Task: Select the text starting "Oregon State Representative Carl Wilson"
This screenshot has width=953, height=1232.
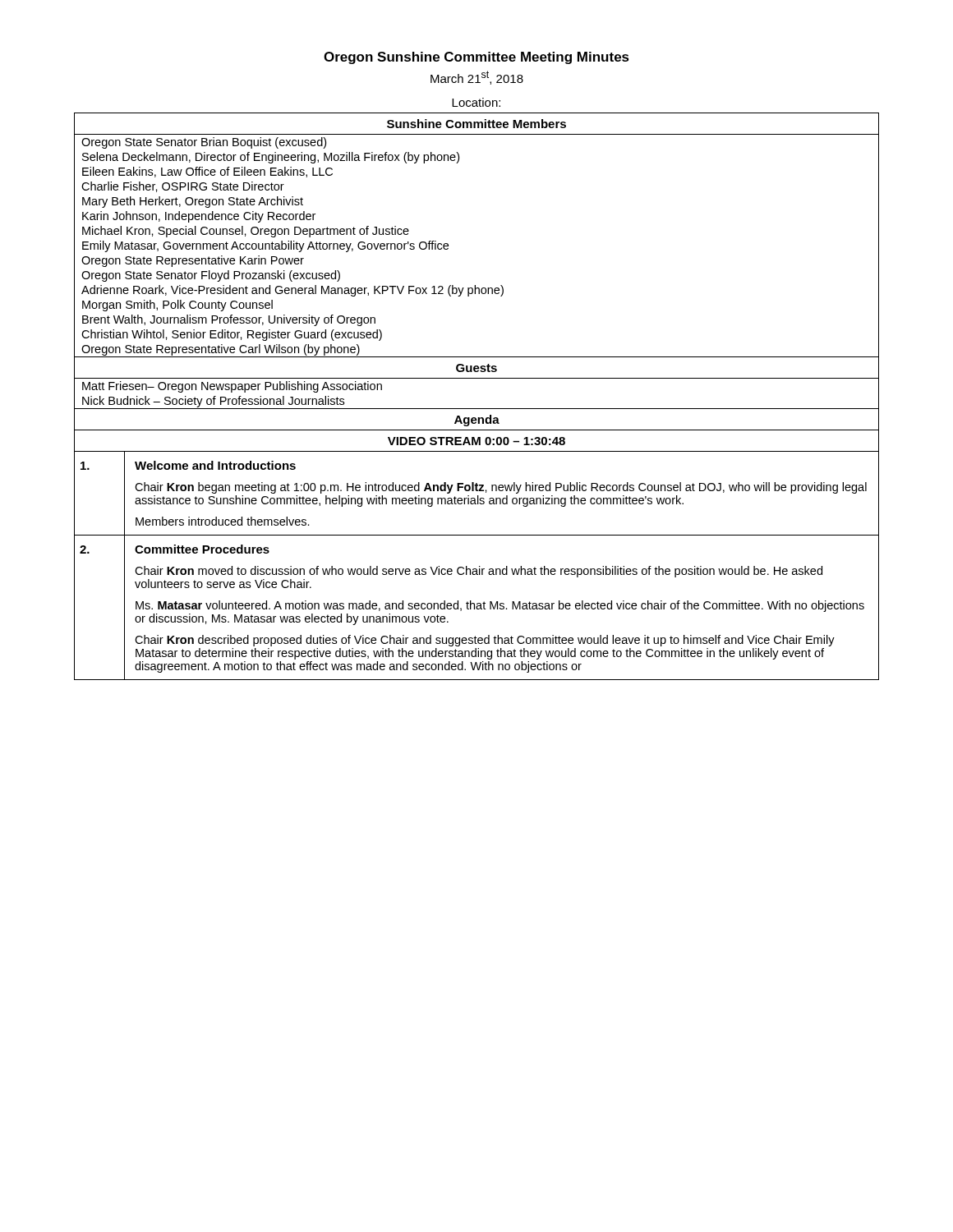Action: pos(221,349)
